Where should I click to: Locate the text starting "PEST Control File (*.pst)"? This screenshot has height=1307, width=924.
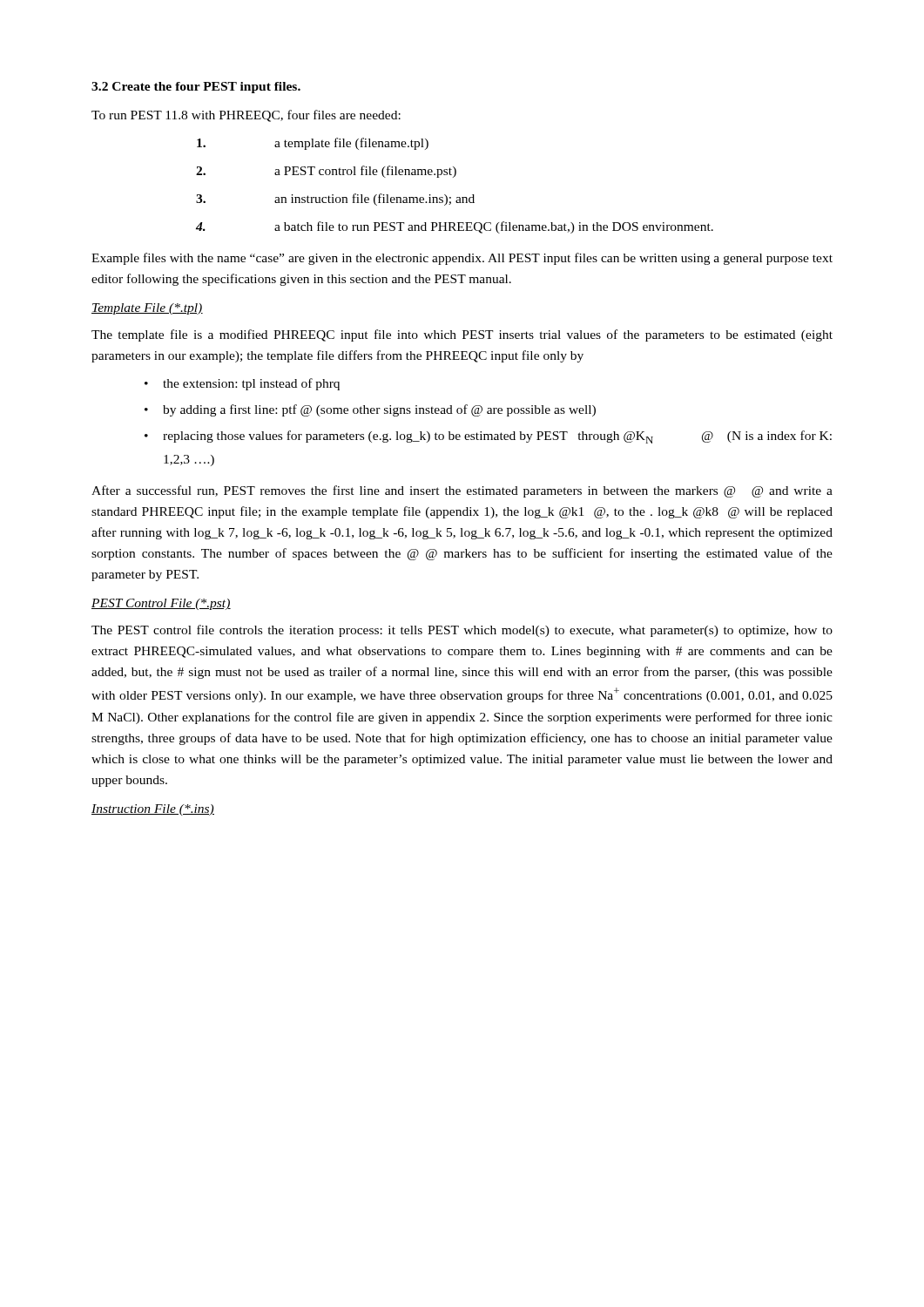[x=161, y=603]
